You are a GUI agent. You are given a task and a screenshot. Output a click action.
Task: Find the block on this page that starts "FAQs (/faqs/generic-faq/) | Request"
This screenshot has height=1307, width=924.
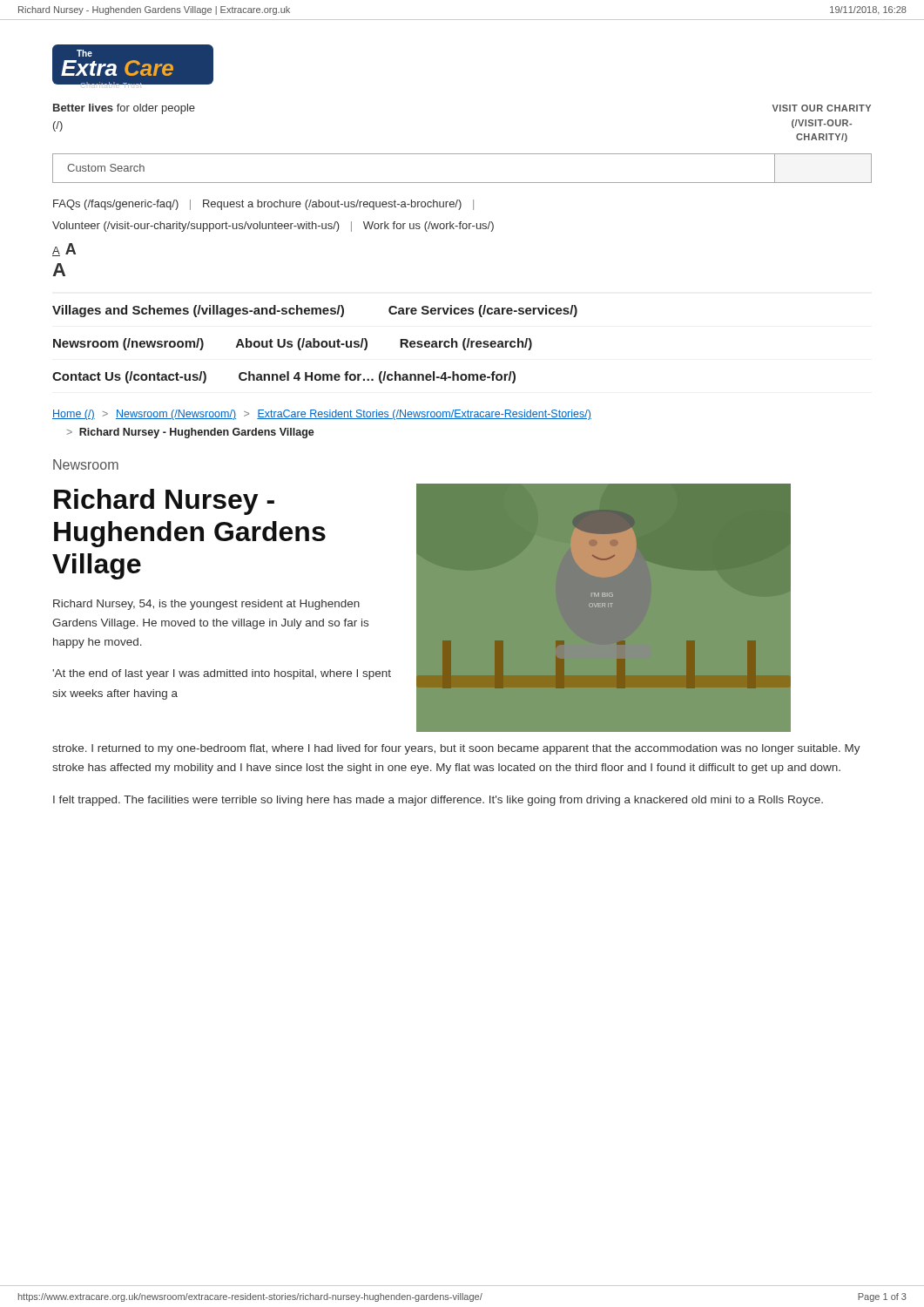coord(264,203)
